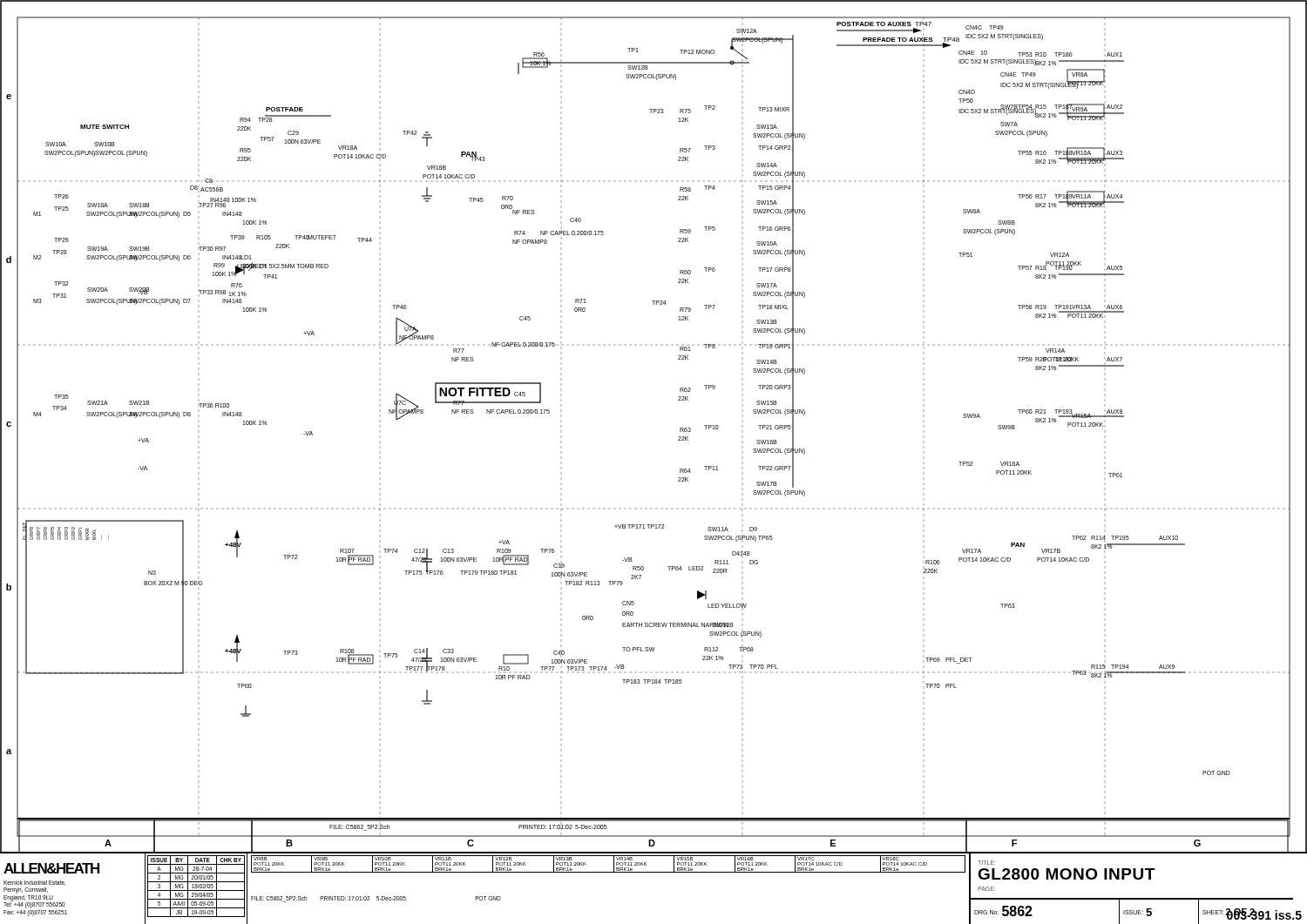Find the text starting "ALLEN&HEATH Kernick Industrial"
The height and width of the screenshot is (924, 1307).
72,888
